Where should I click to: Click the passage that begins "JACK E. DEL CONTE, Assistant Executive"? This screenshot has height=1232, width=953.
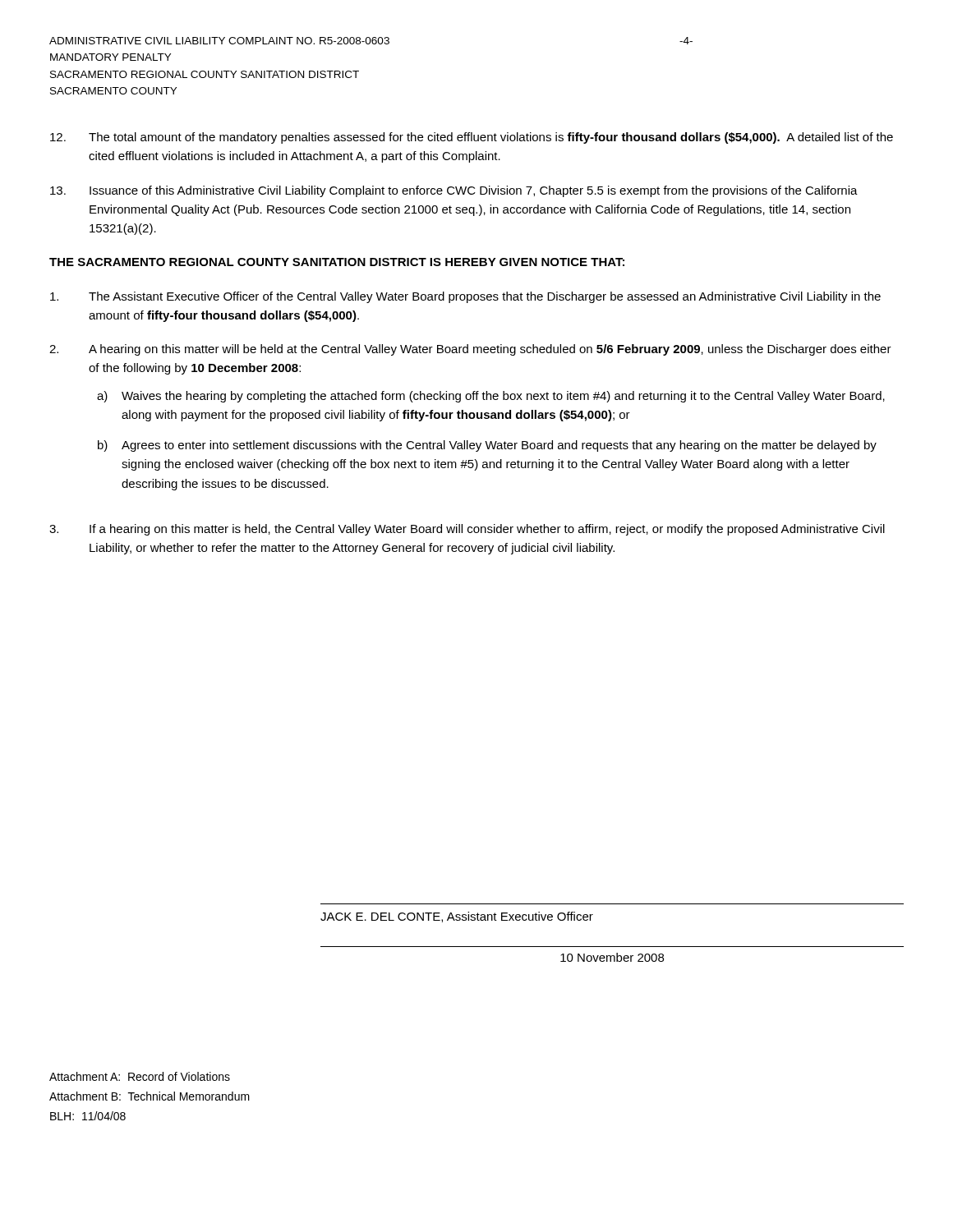pyautogui.click(x=457, y=916)
